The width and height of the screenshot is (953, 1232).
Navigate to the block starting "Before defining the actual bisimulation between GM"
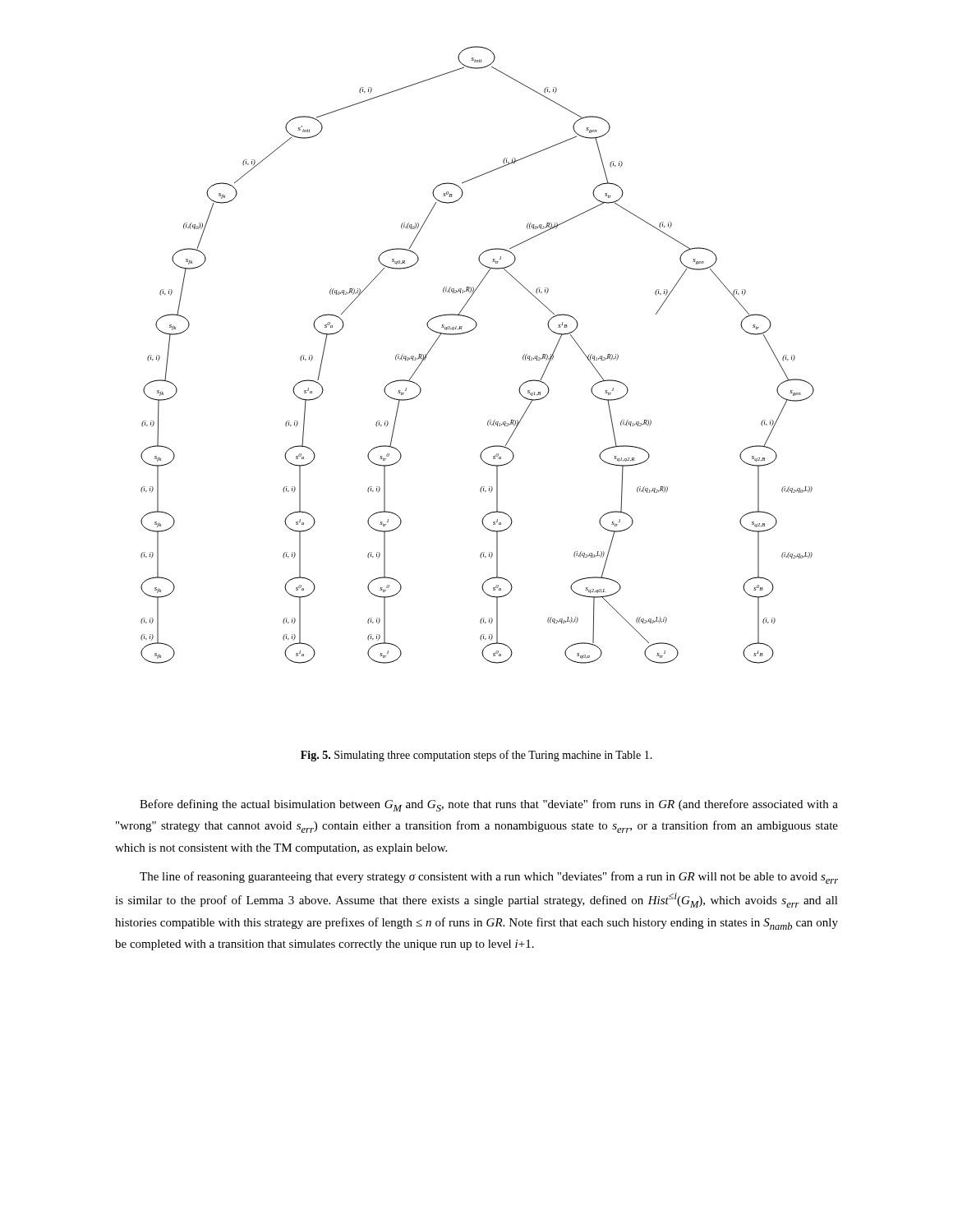pos(476,874)
